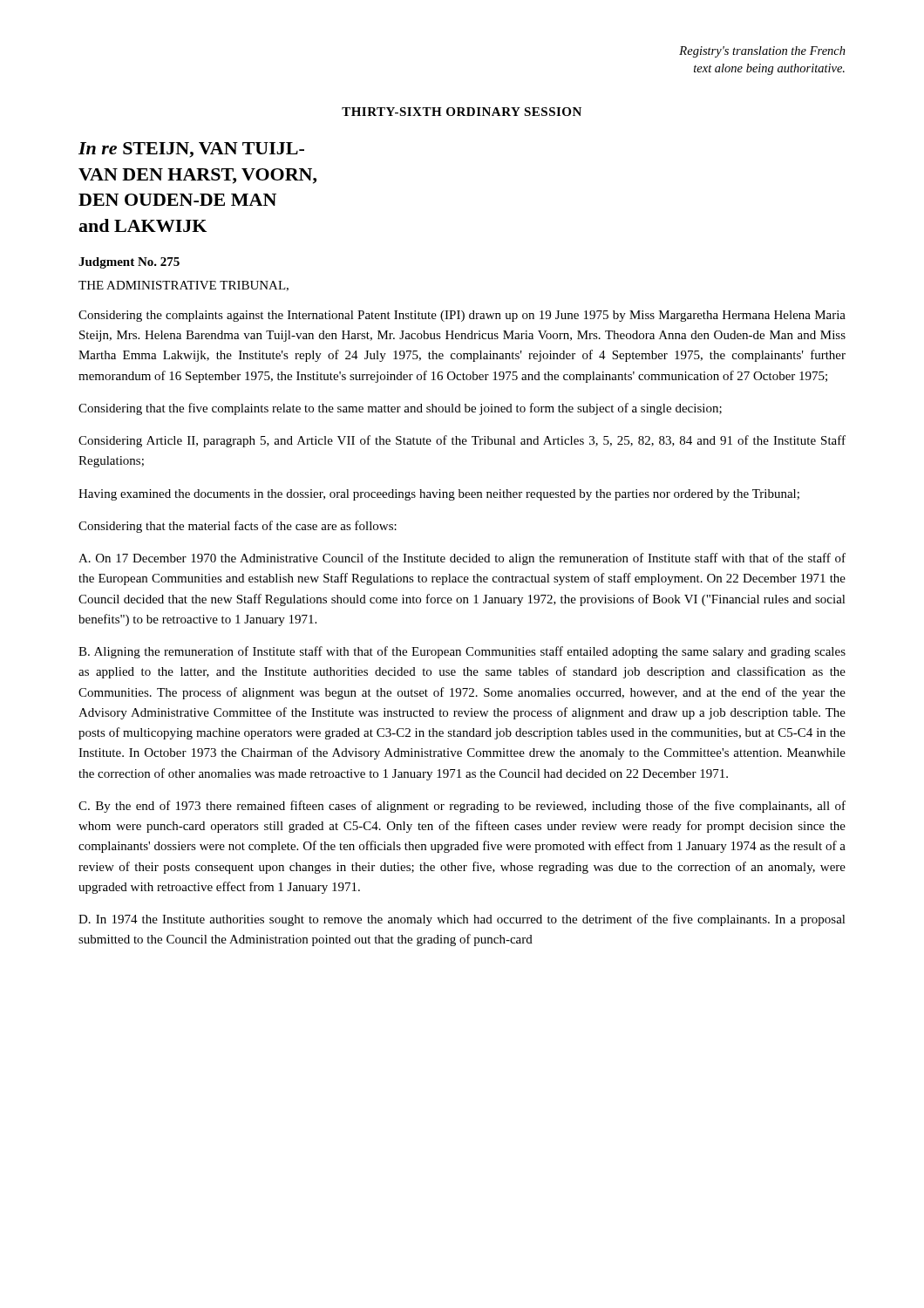Click on the text block with the text "Considering that the five complaints relate to"
Image resolution: width=924 pixels, height=1308 pixels.
tap(400, 408)
